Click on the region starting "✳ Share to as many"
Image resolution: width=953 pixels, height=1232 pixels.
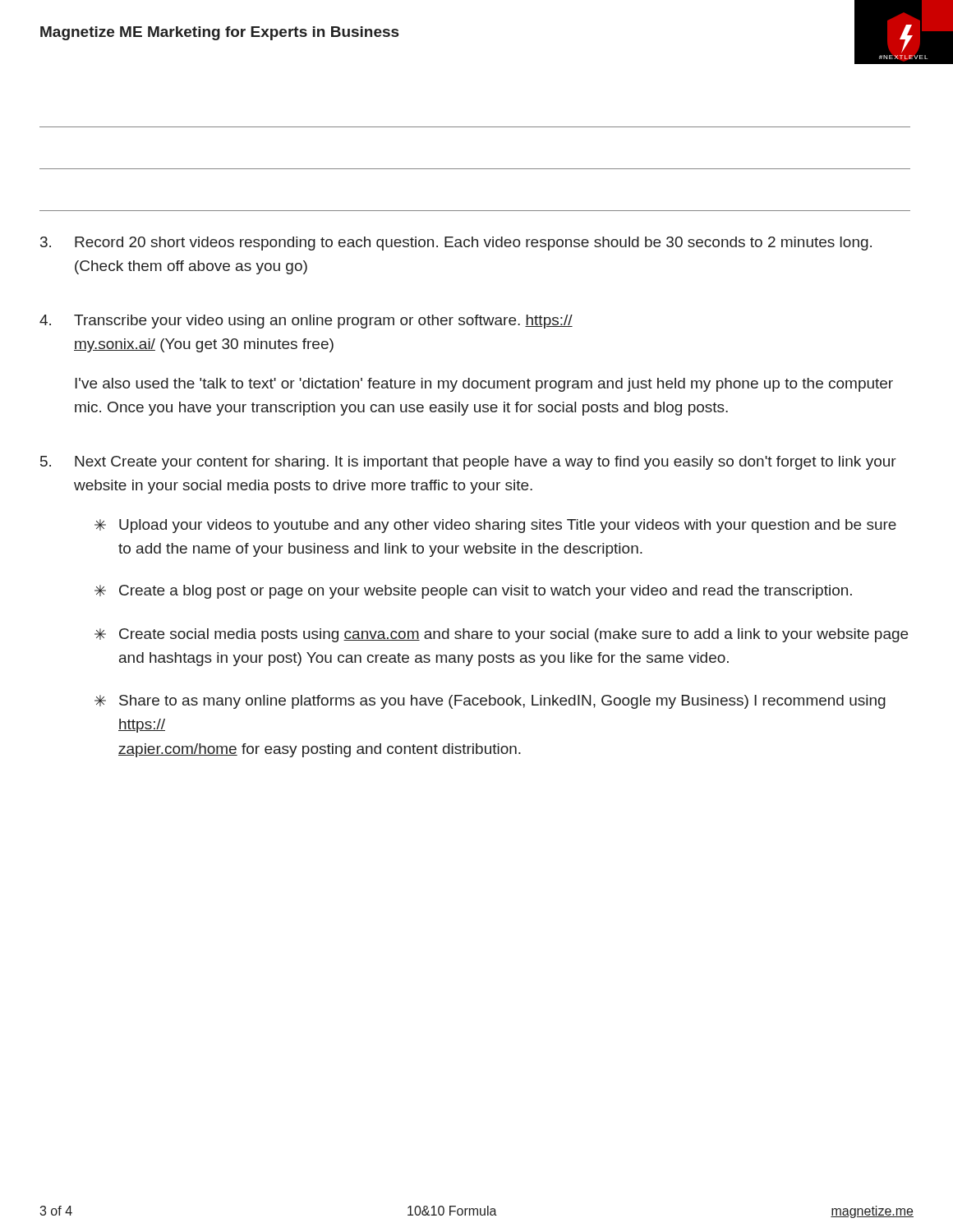[x=490, y=702]
